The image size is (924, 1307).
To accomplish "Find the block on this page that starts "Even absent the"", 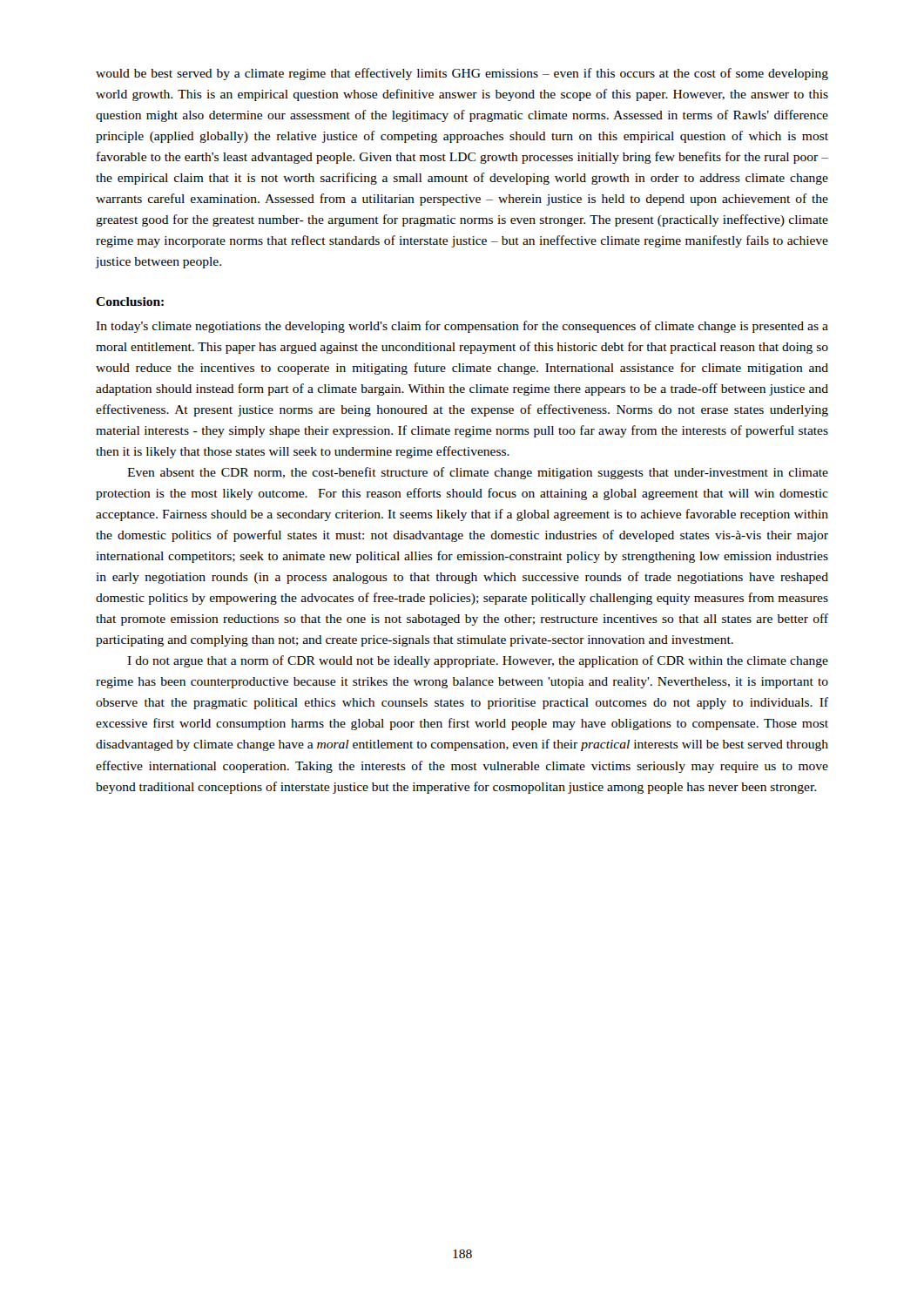I will (462, 556).
